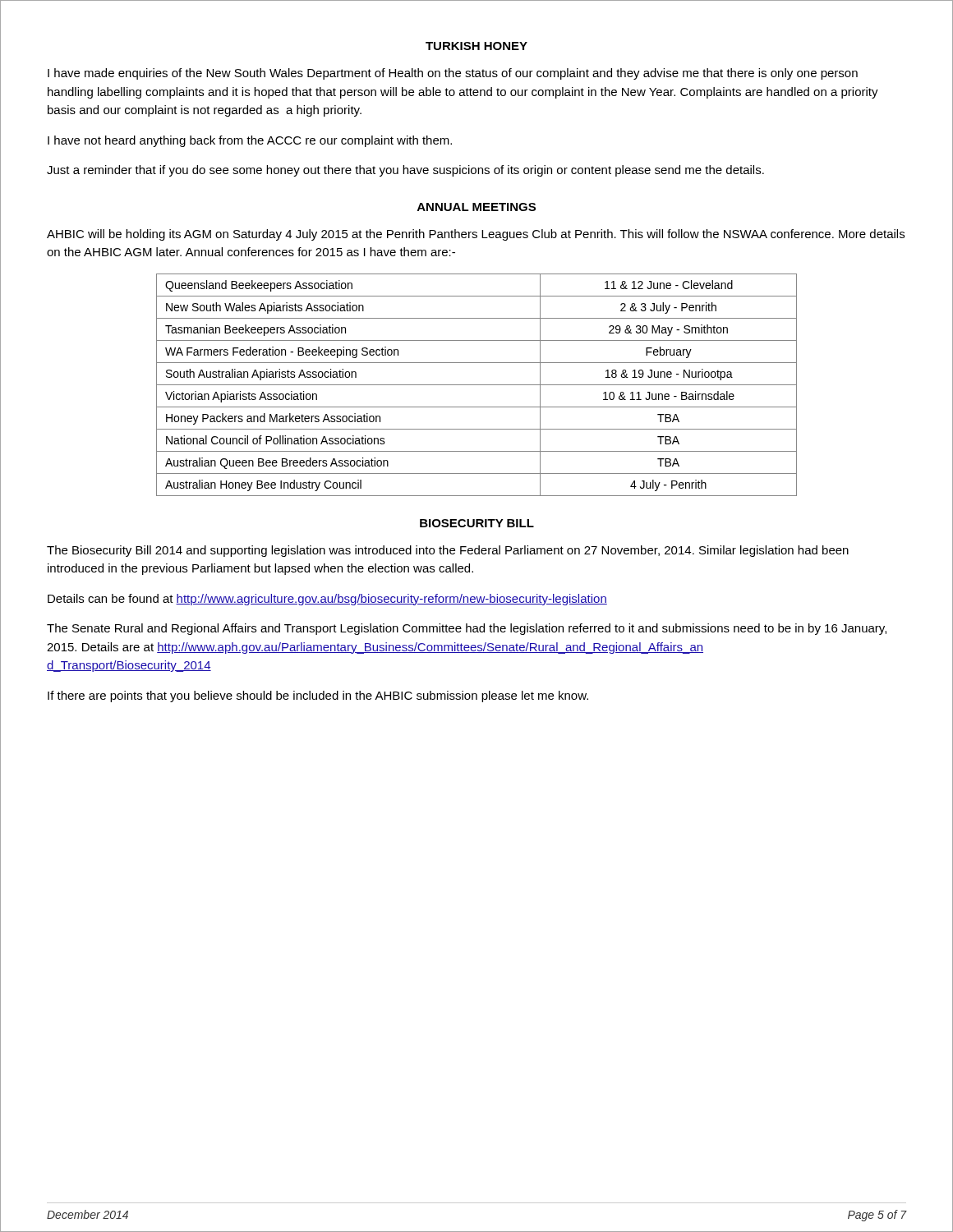953x1232 pixels.
Task: Navigate to the text block starting "AHBIC will be holding its AGM on Saturday"
Action: pyautogui.click(x=476, y=243)
